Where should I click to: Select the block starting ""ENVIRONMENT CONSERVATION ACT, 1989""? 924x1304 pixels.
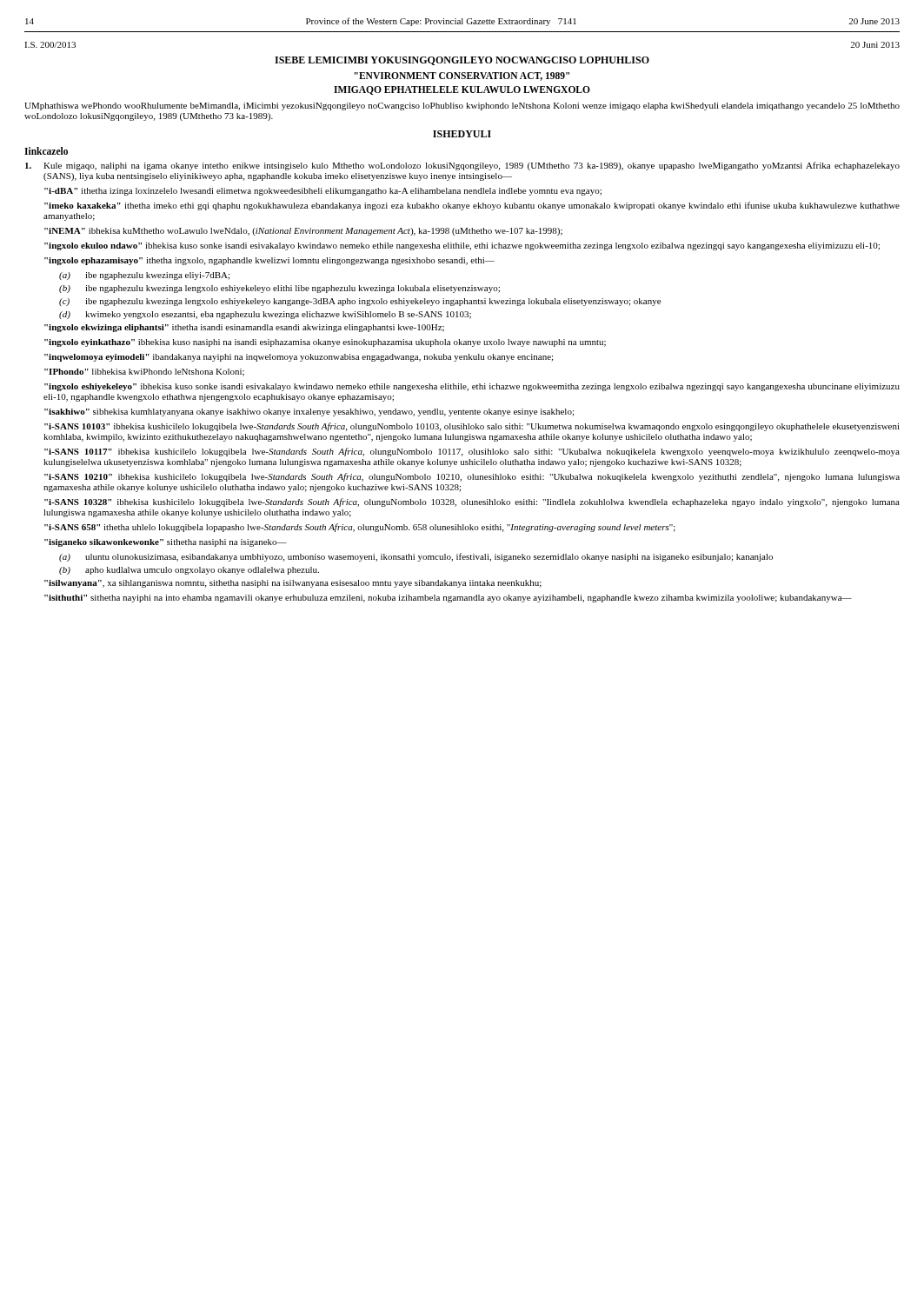click(462, 76)
